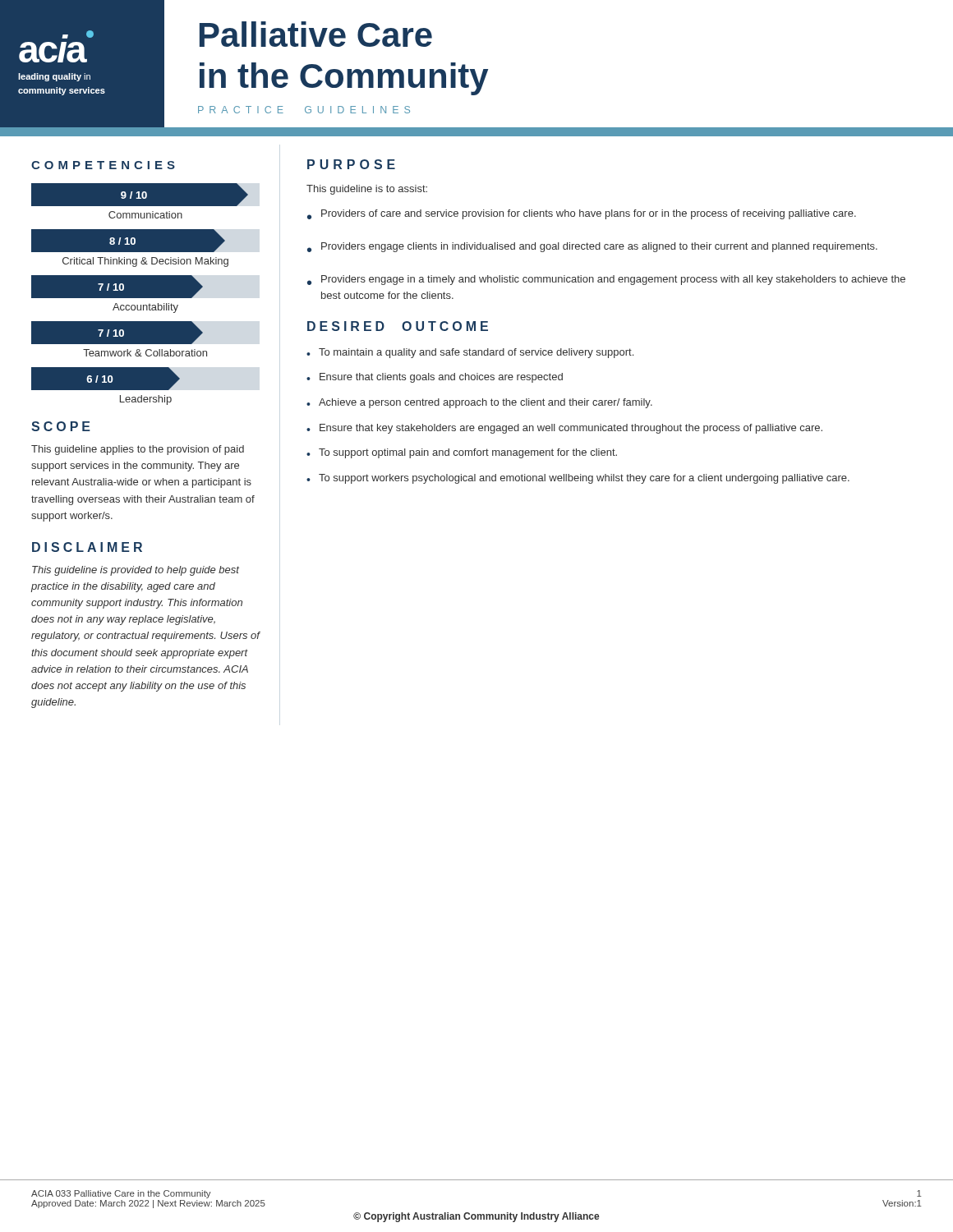Locate the list item that reads "• To support optimal pain and"
The image size is (953, 1232).
462,454
